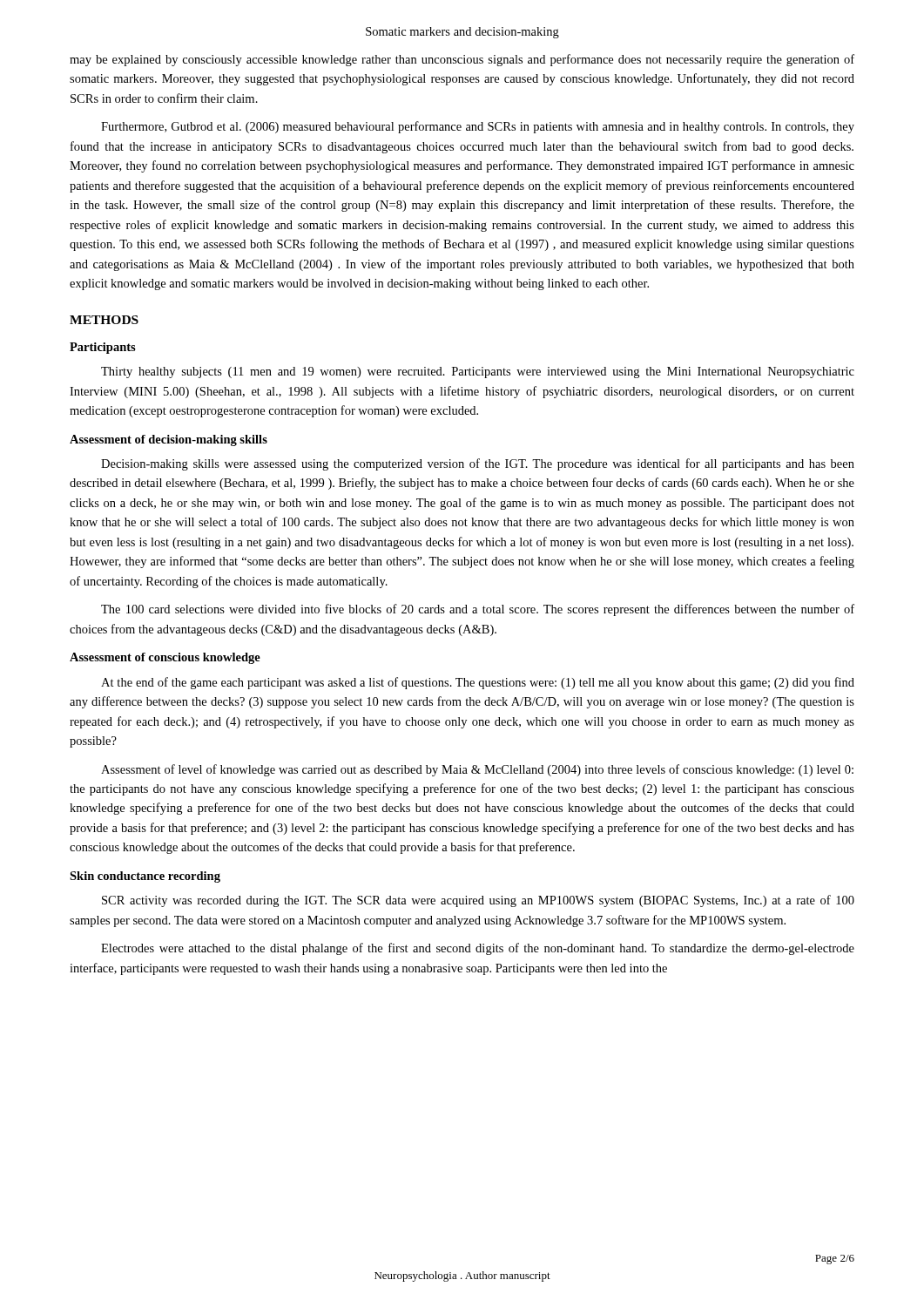Click on the text block with the text "The 100 card selections were"
Image resolution: width=924 pixels, height=1307 pixels.
462,619
